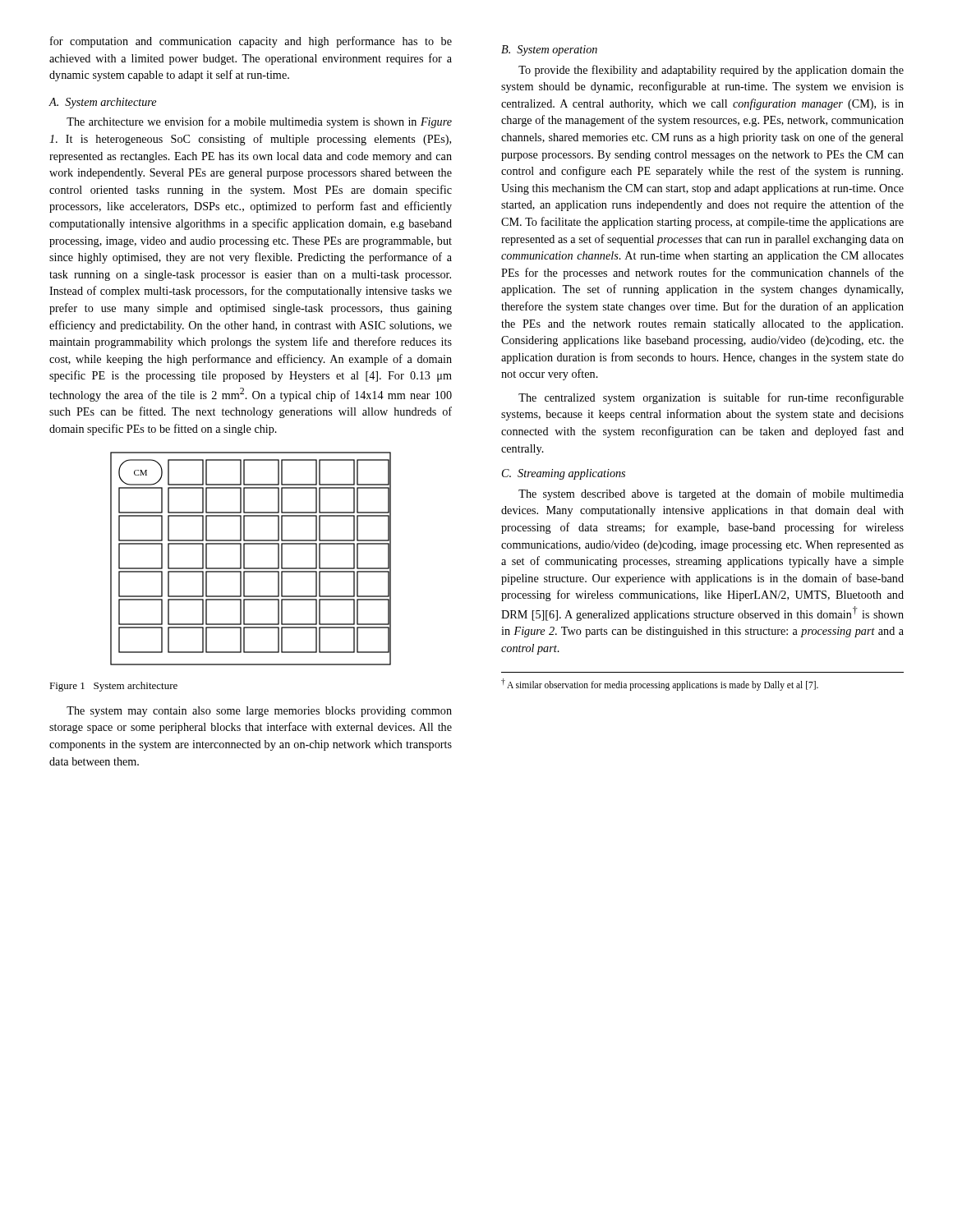Click on the region starting "The system may"

click(251, 736)
